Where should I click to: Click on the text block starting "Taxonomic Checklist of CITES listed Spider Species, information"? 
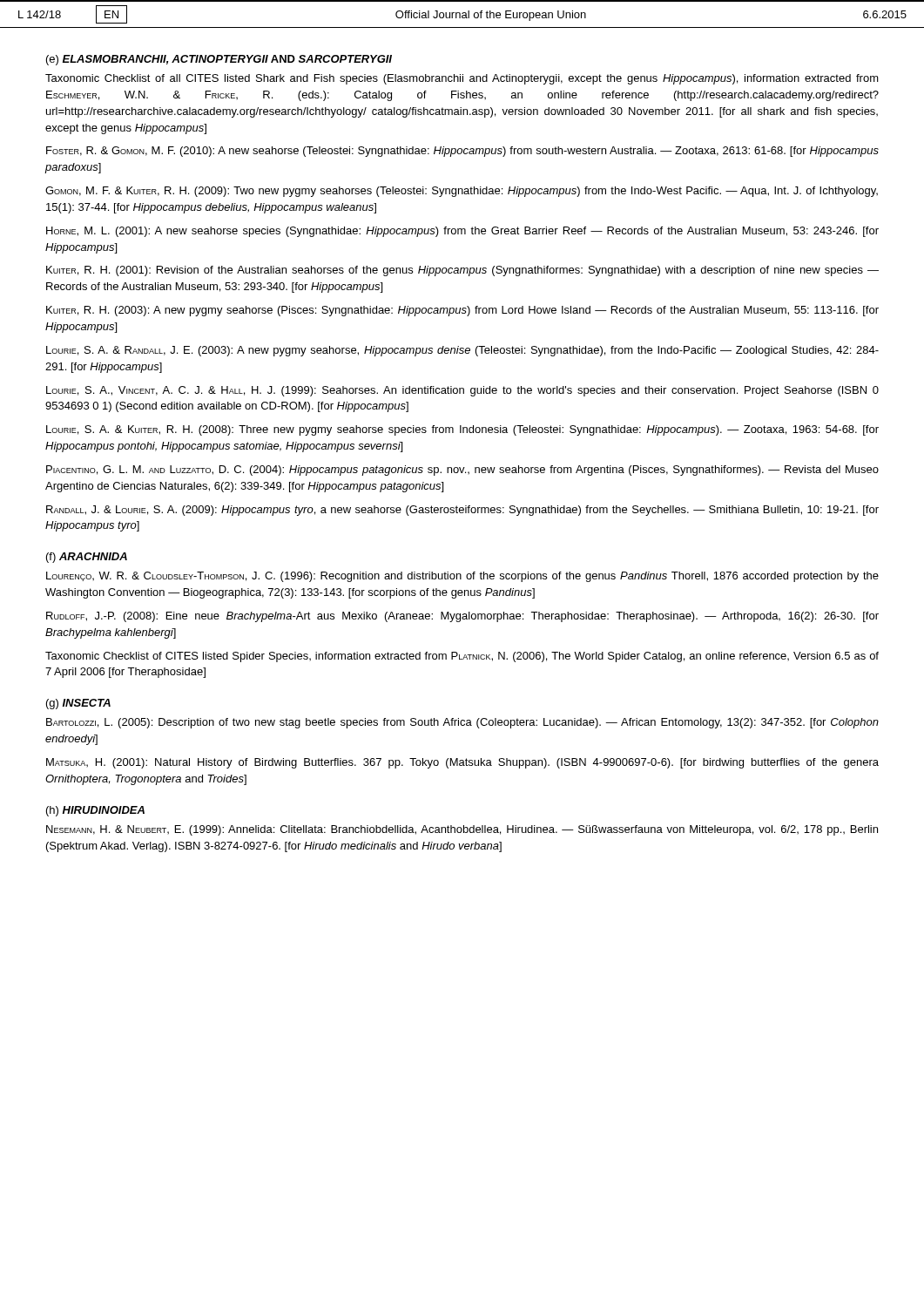pos(462,664)
